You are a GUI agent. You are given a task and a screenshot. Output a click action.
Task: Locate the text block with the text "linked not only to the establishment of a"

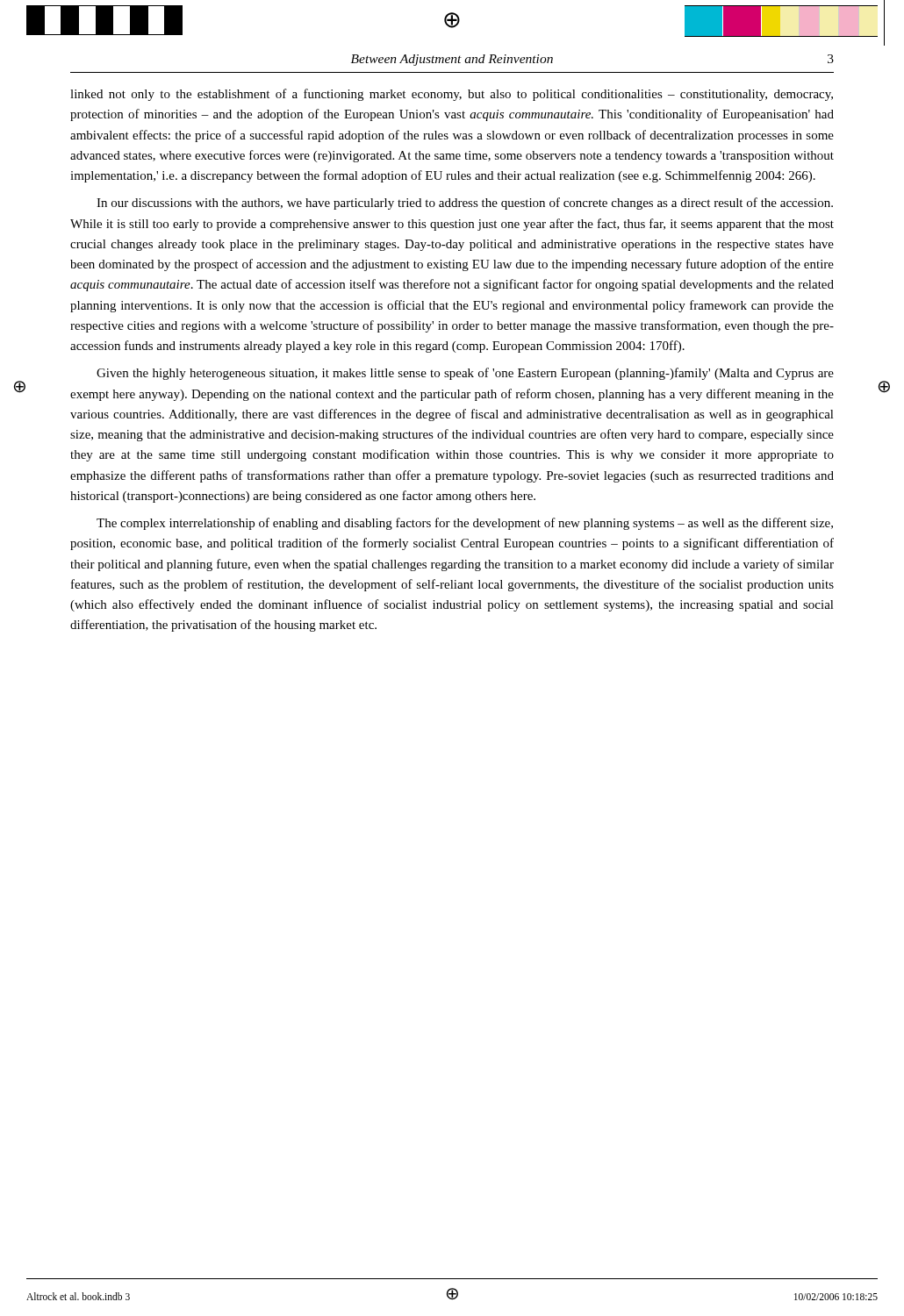tap(452, 135)
